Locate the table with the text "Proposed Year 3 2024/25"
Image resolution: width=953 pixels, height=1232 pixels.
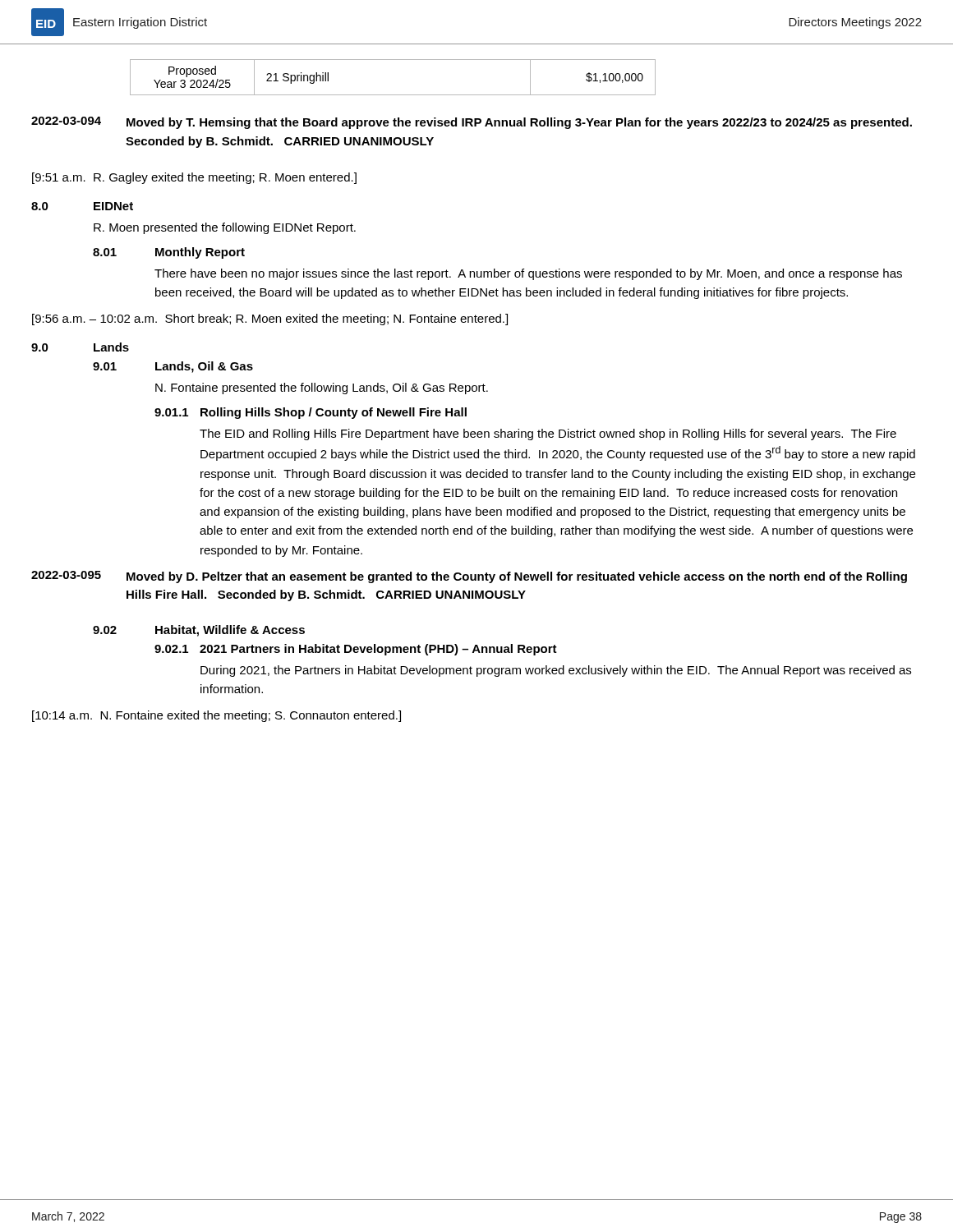476,77
